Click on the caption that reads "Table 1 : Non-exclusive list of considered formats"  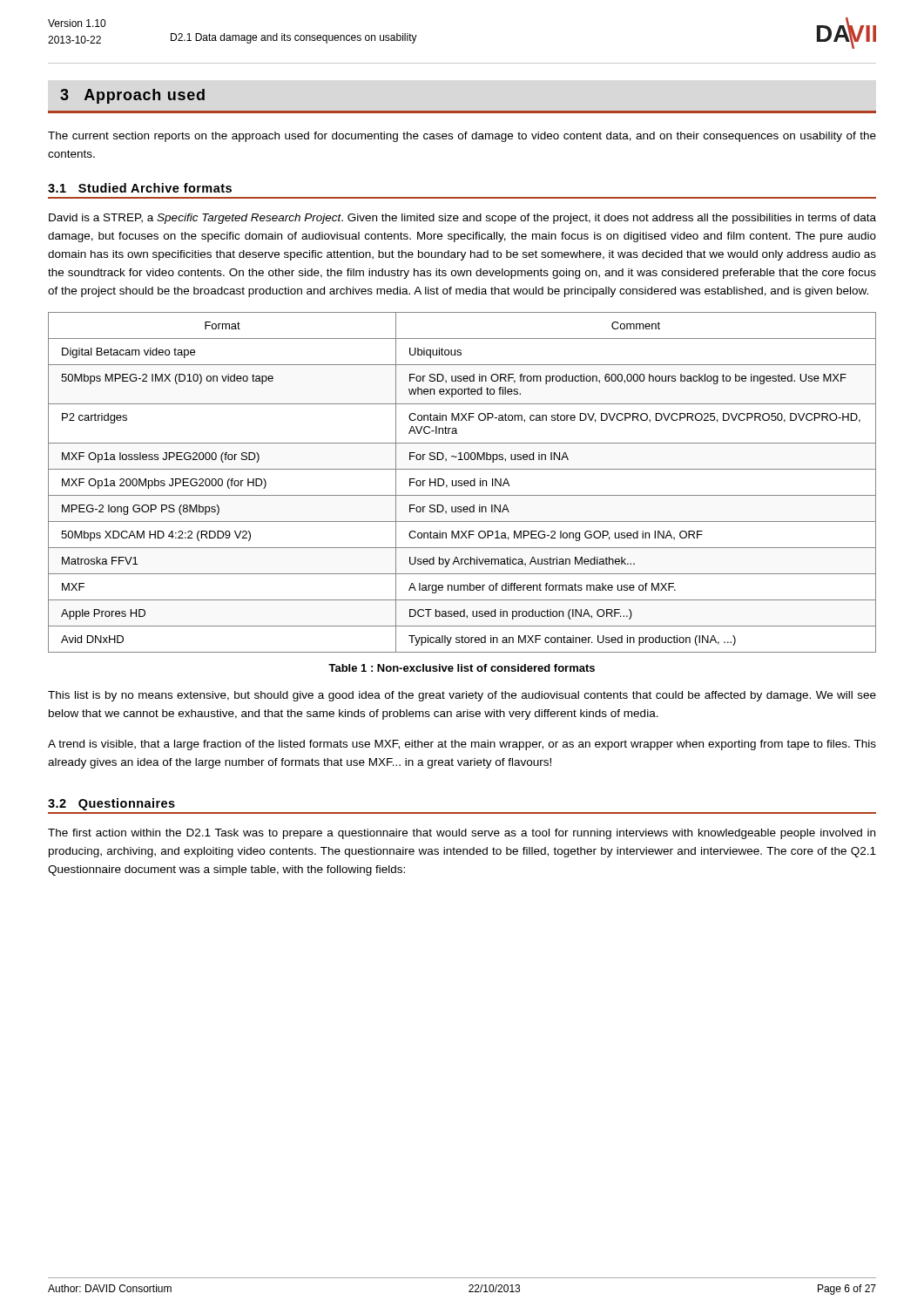click(x=462, y=668)
